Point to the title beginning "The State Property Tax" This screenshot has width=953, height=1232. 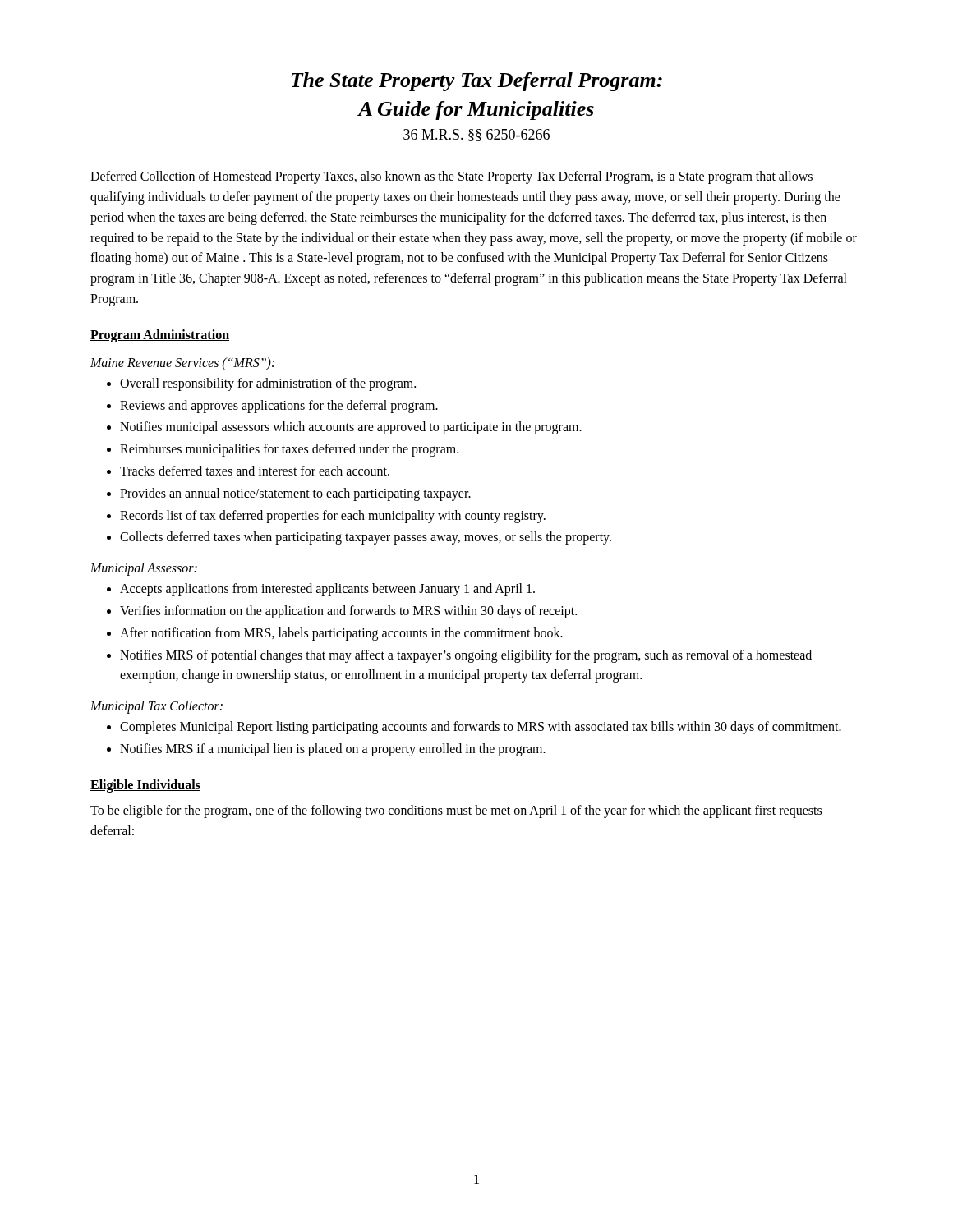476,105
